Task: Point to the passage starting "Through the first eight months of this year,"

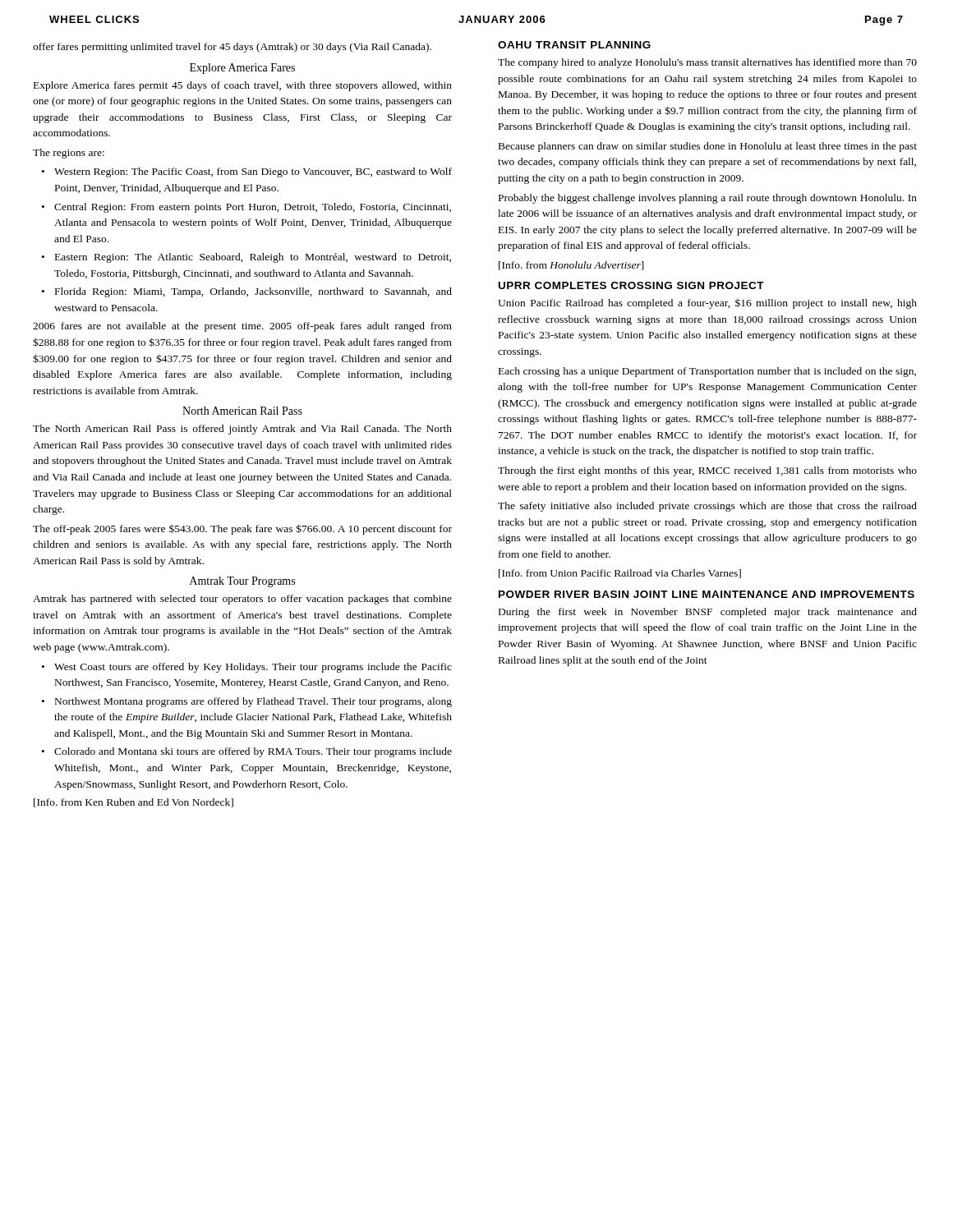Action: point(707,478)
